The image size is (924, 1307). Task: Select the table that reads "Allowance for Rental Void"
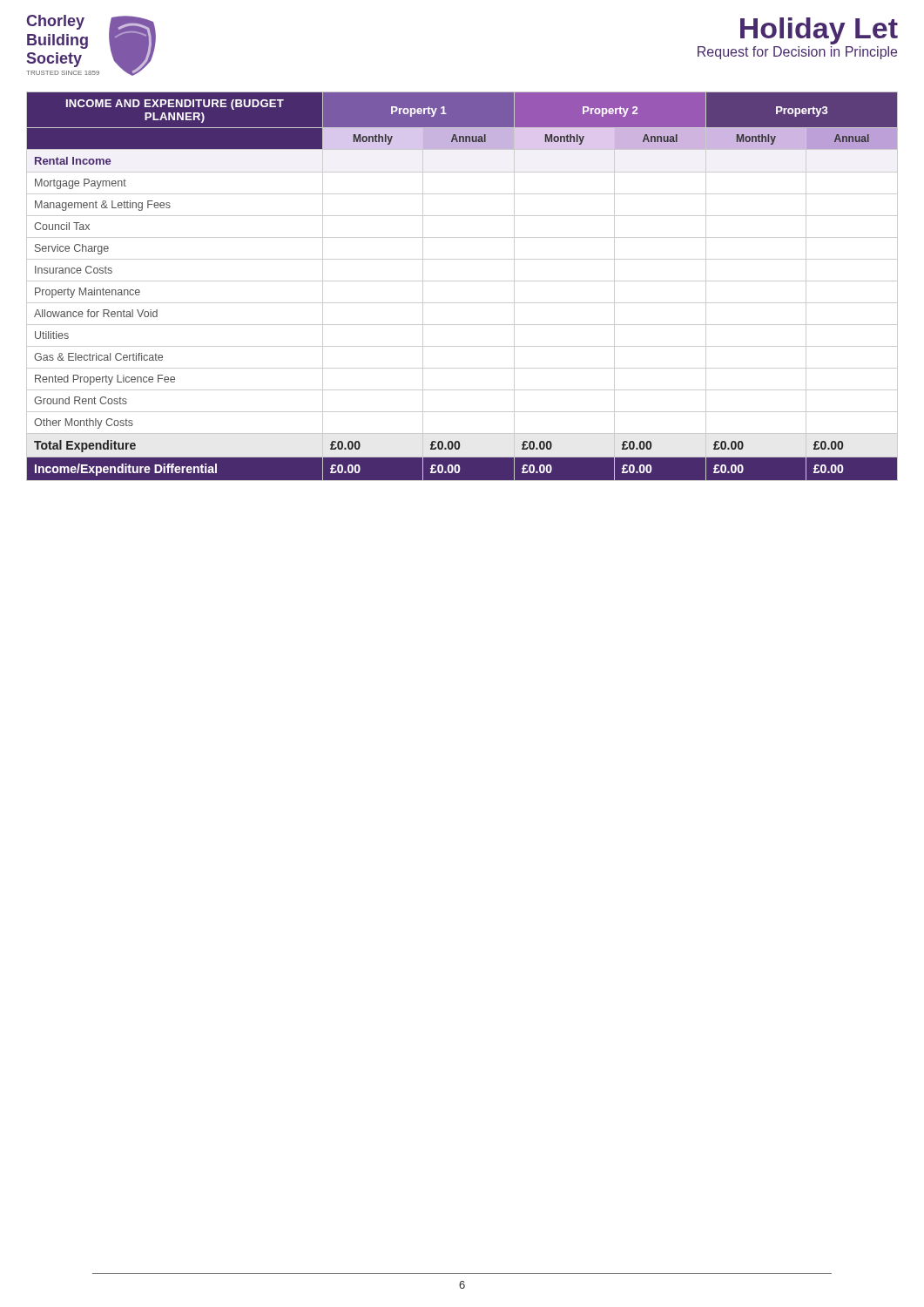(462, 286)
